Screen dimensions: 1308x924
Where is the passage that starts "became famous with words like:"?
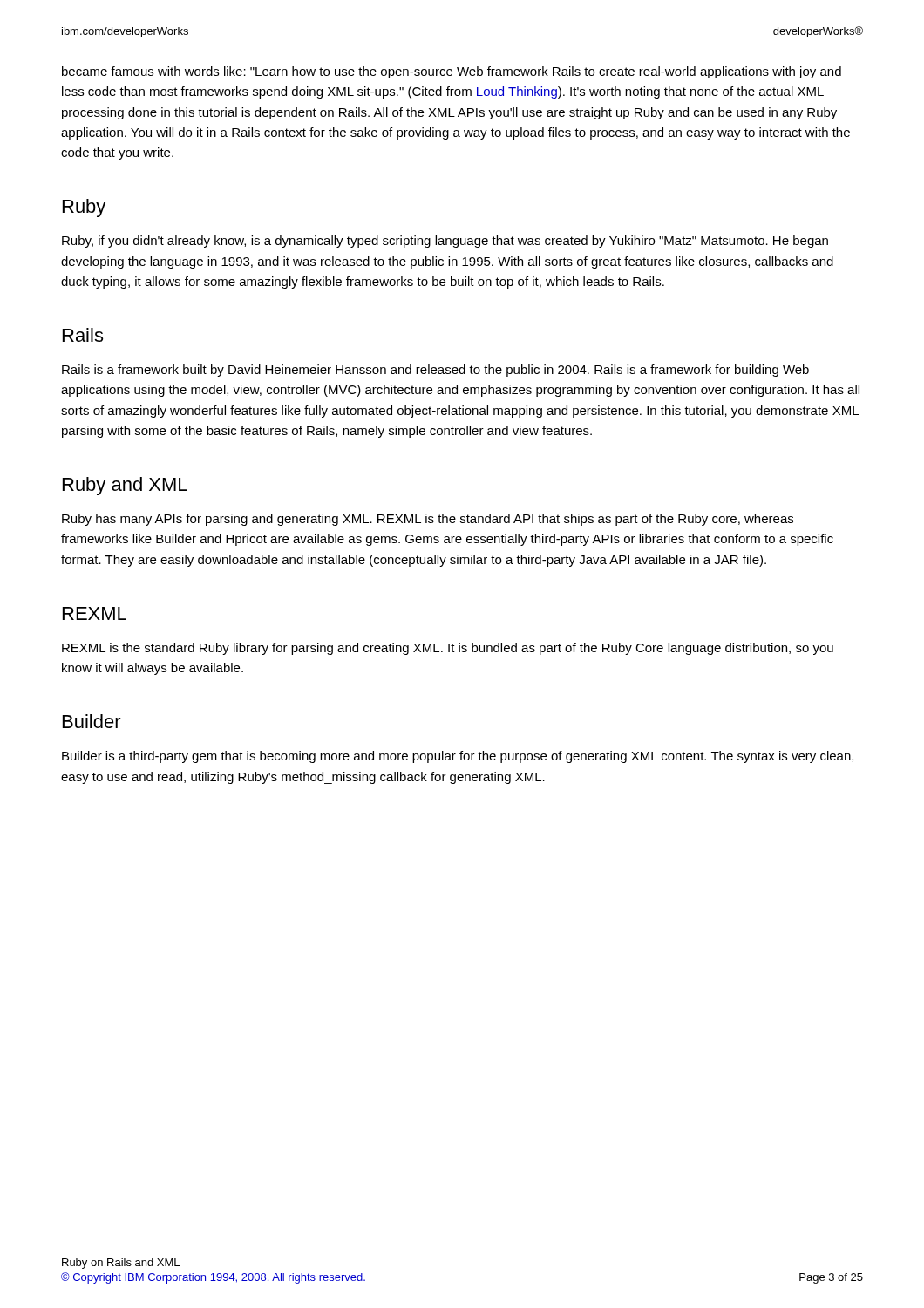(456, 112)
